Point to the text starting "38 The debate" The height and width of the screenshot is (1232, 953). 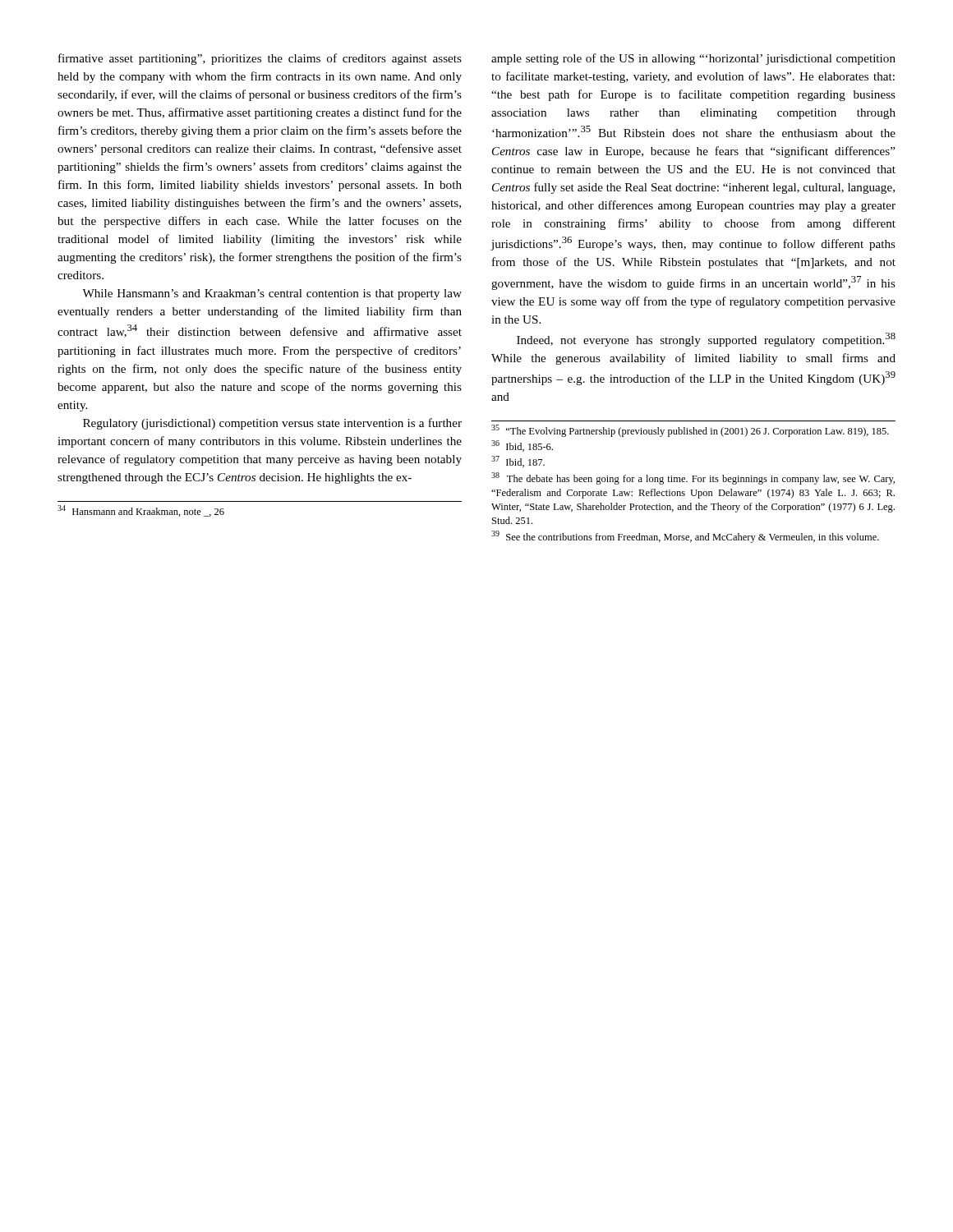click(693, 500)
